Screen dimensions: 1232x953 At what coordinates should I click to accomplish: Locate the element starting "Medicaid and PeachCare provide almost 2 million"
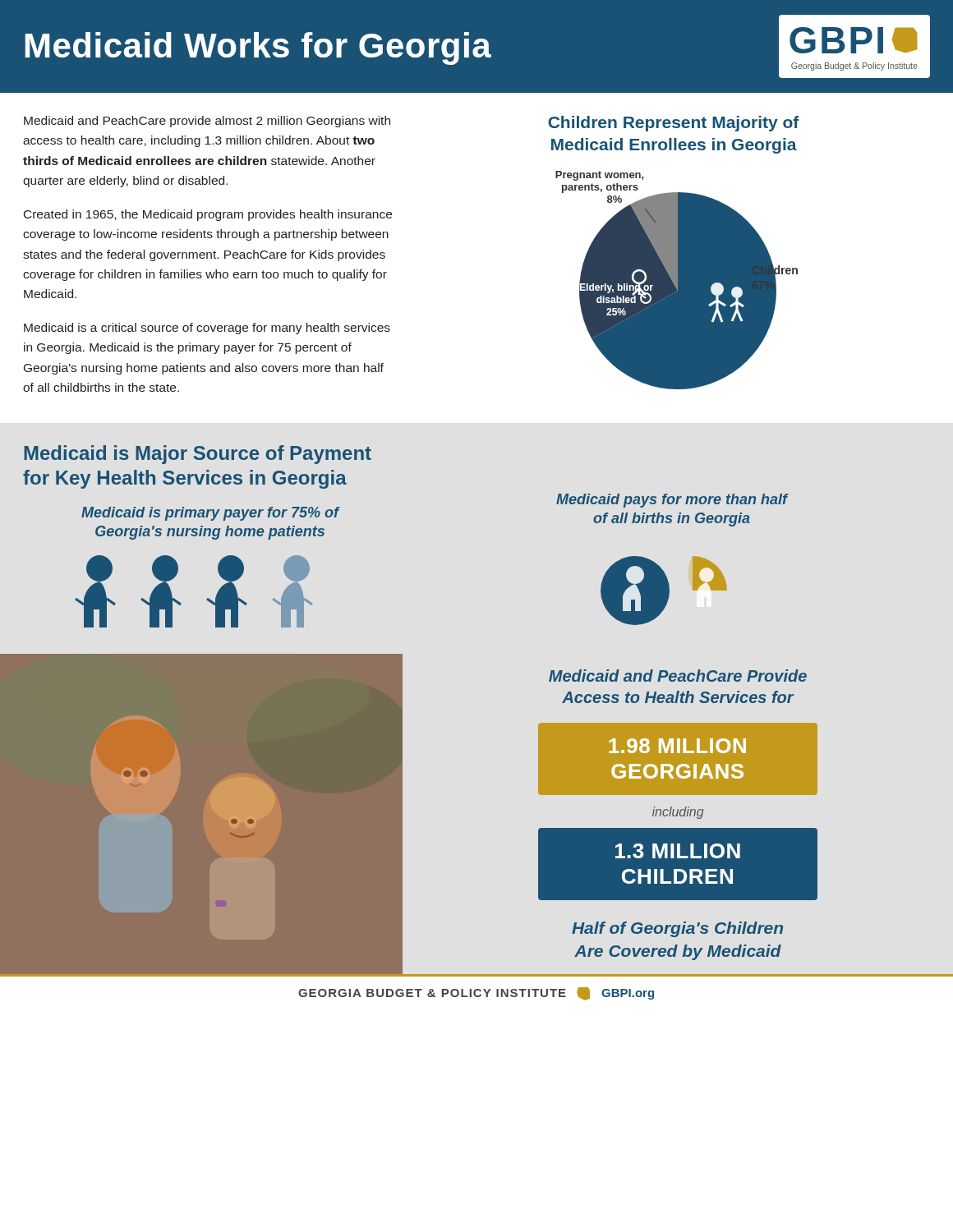[207, 150]
